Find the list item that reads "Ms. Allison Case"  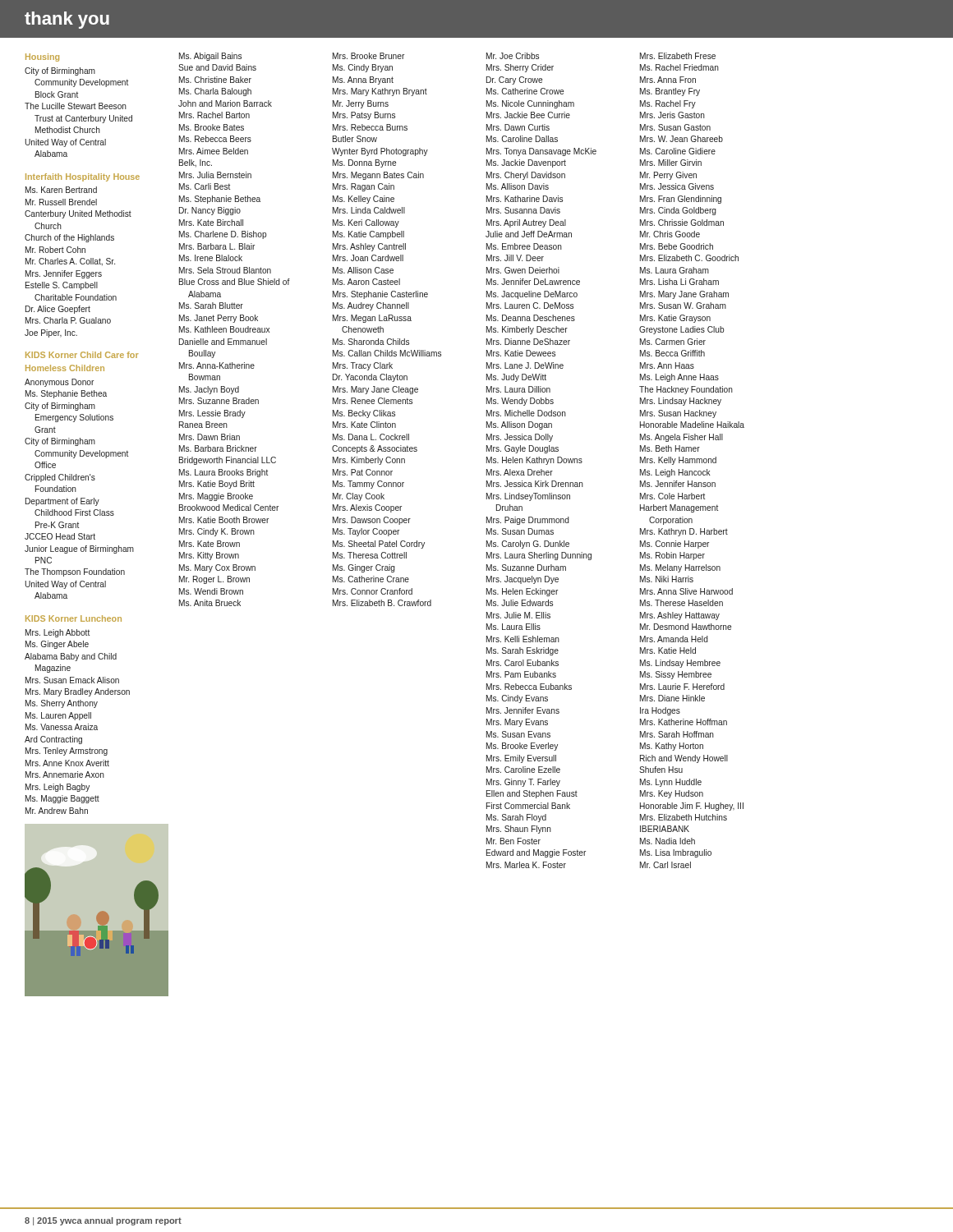[363, 270]
